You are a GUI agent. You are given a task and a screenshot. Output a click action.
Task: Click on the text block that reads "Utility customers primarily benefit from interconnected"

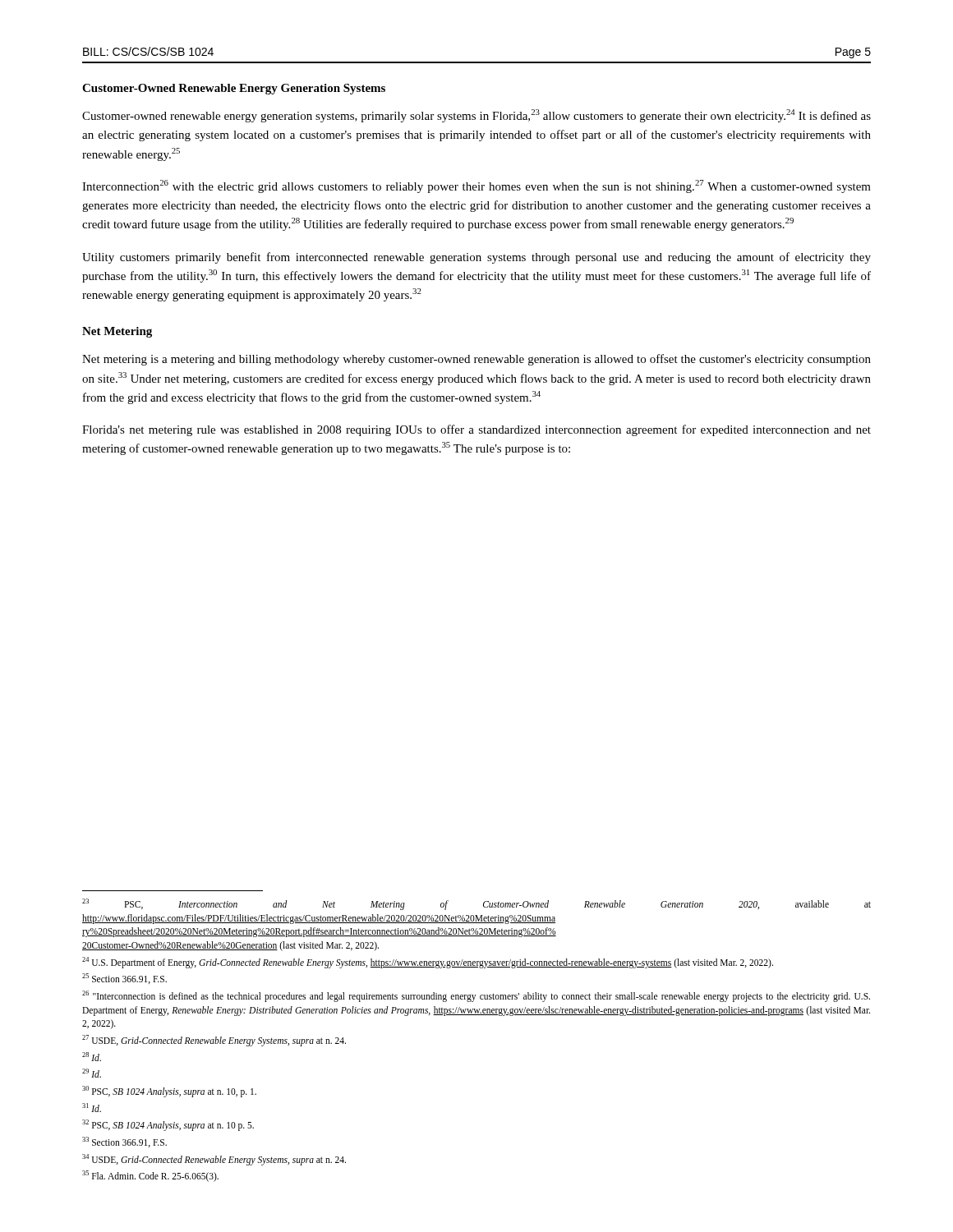coord(476,276)
